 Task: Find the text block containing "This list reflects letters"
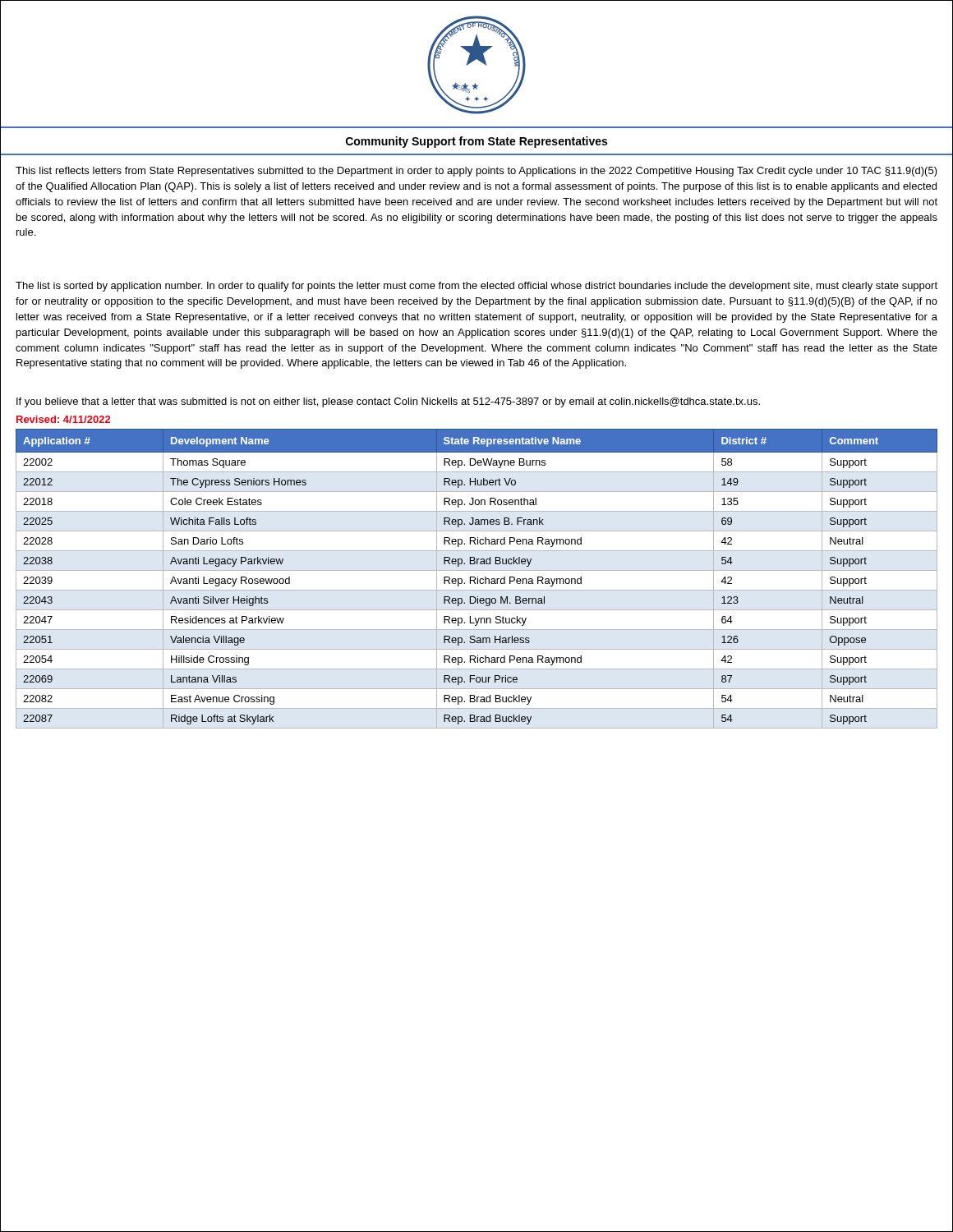[x=476, y=201]
